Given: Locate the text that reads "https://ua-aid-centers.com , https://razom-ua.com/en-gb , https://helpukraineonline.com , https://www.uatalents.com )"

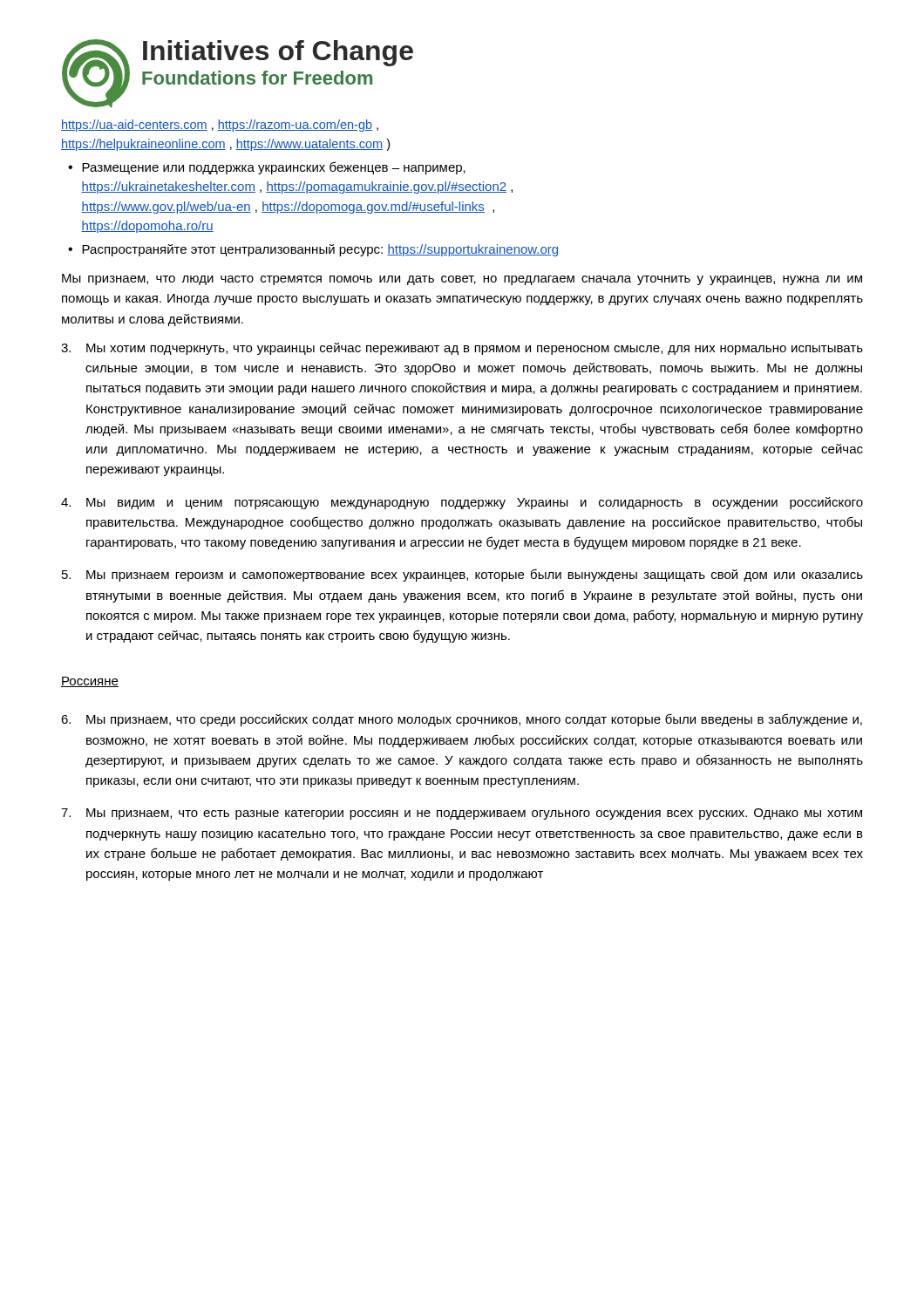Looking at the screenshot, I should point(226,134).
